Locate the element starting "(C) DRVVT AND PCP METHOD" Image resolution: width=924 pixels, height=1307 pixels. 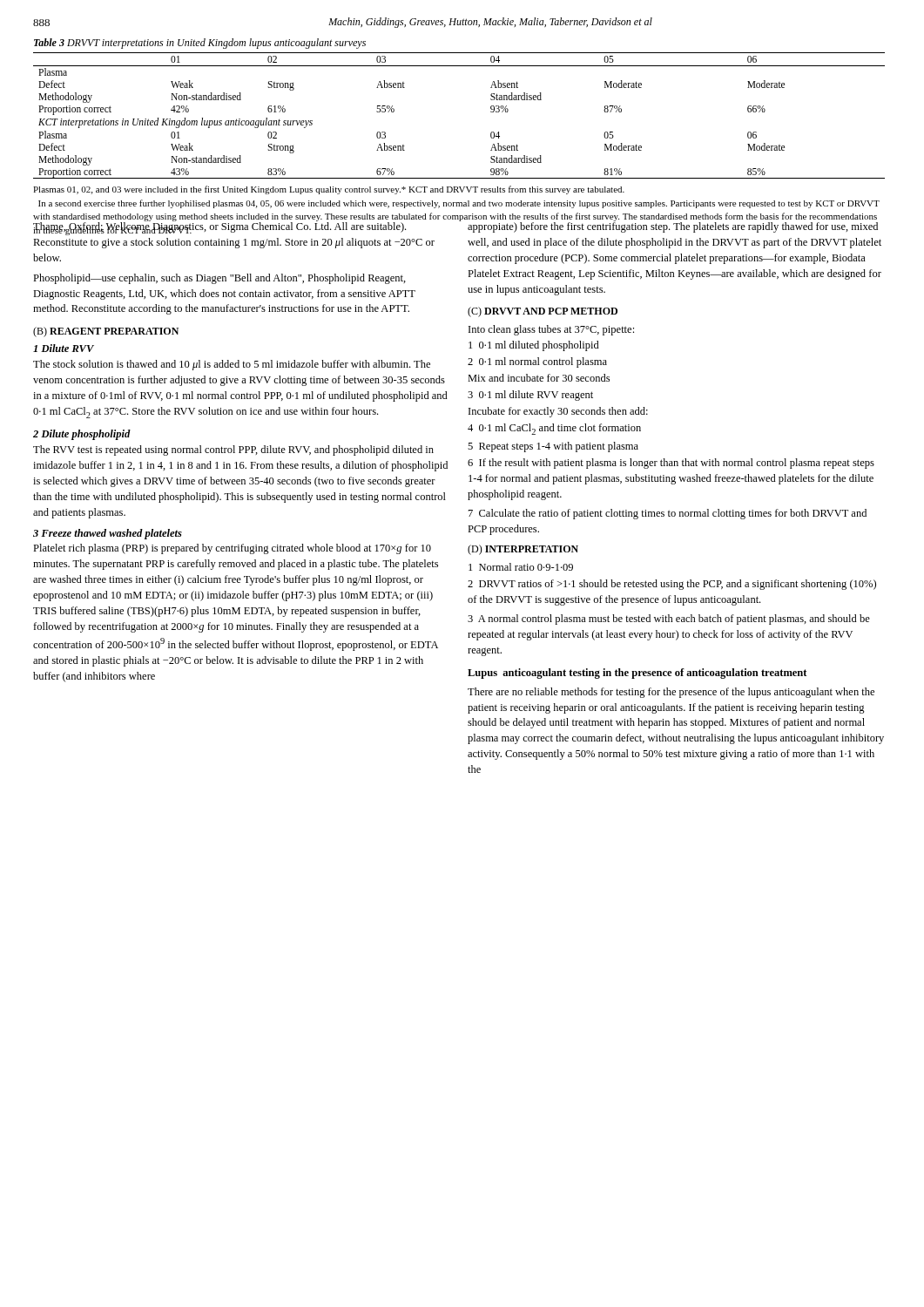[x=543, y=311]
